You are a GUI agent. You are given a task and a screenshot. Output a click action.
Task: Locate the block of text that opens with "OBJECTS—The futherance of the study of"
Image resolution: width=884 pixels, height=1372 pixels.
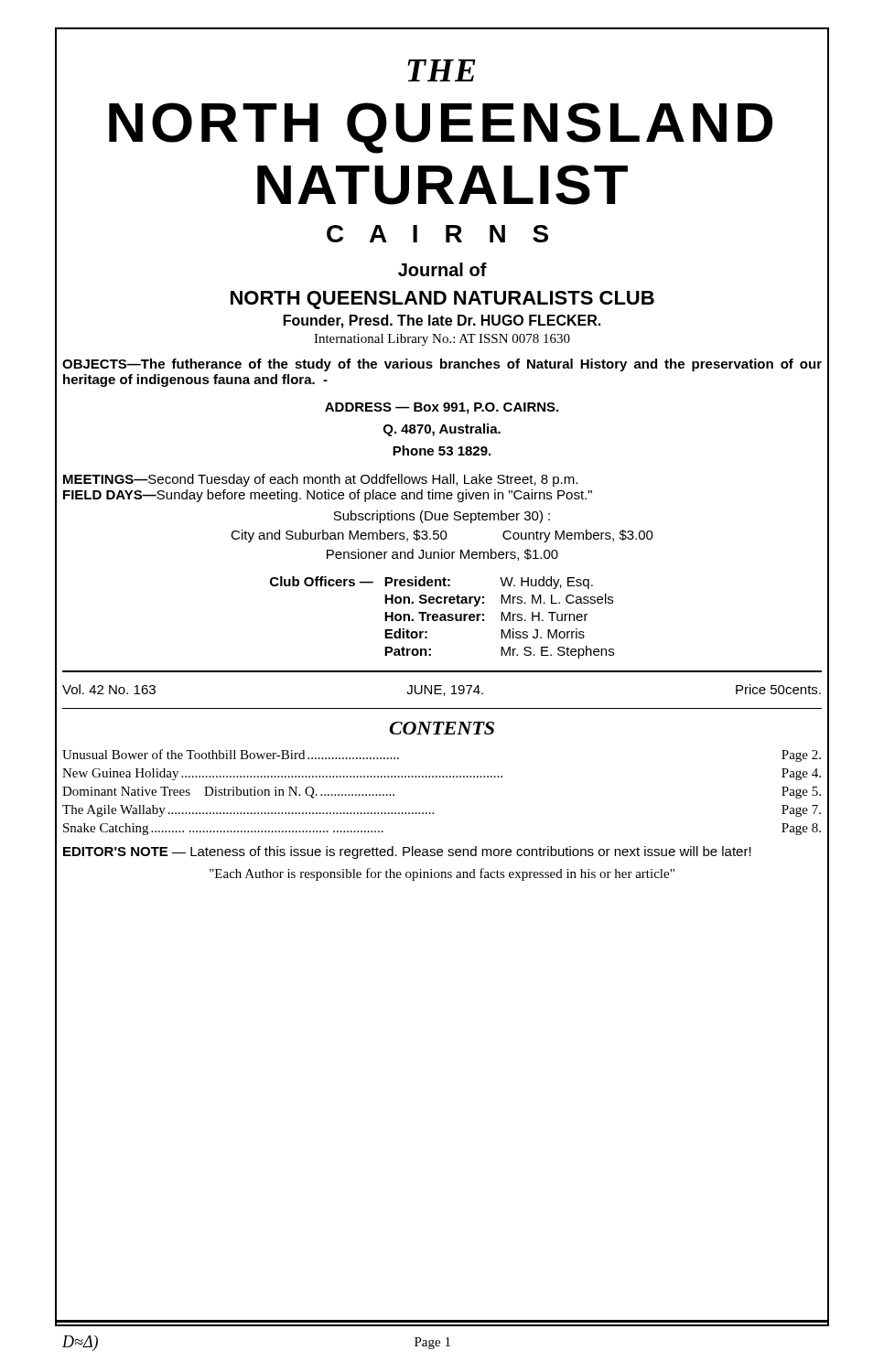click(x=442, y=372)
